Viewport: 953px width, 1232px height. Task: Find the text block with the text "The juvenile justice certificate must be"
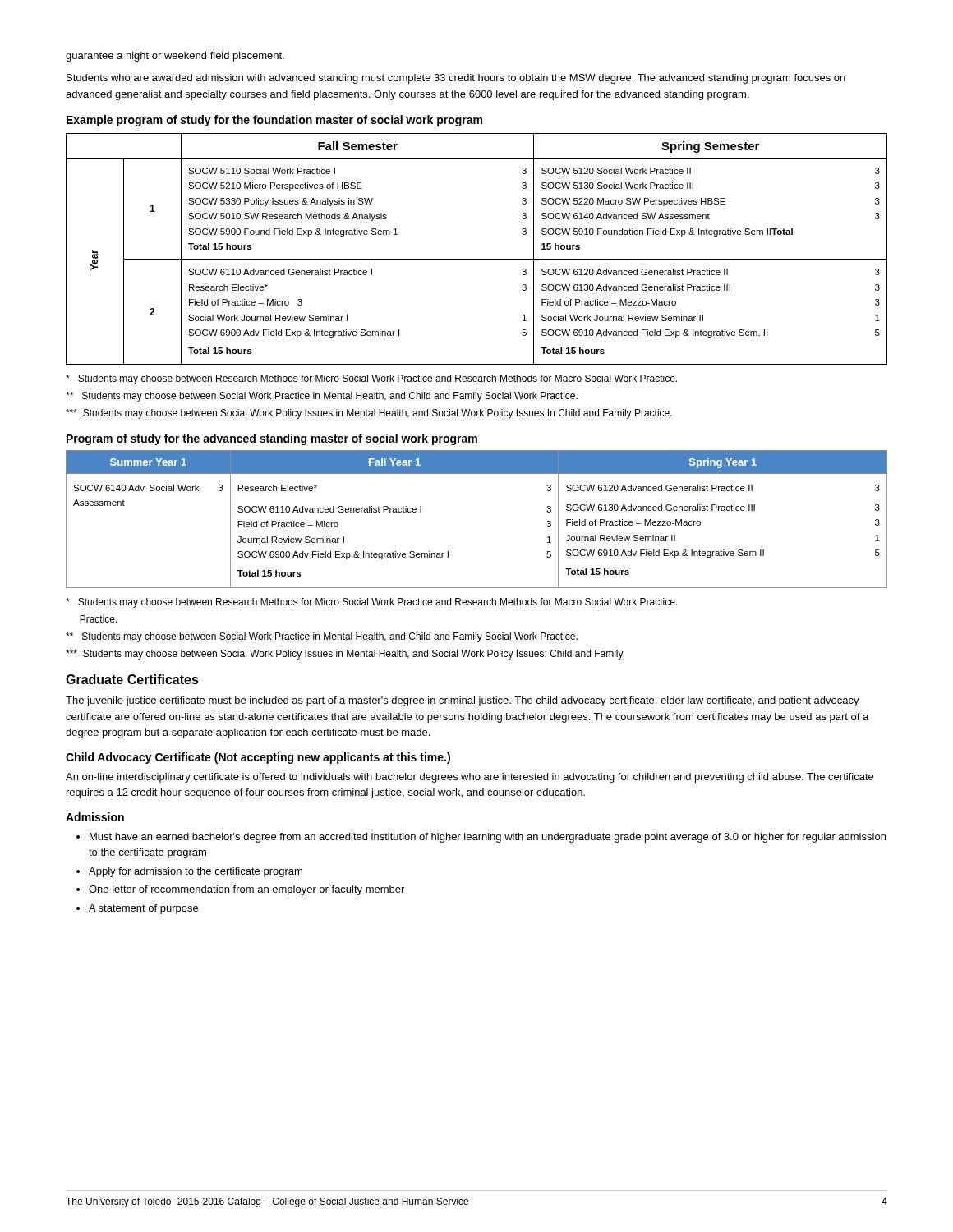[467, 716]
